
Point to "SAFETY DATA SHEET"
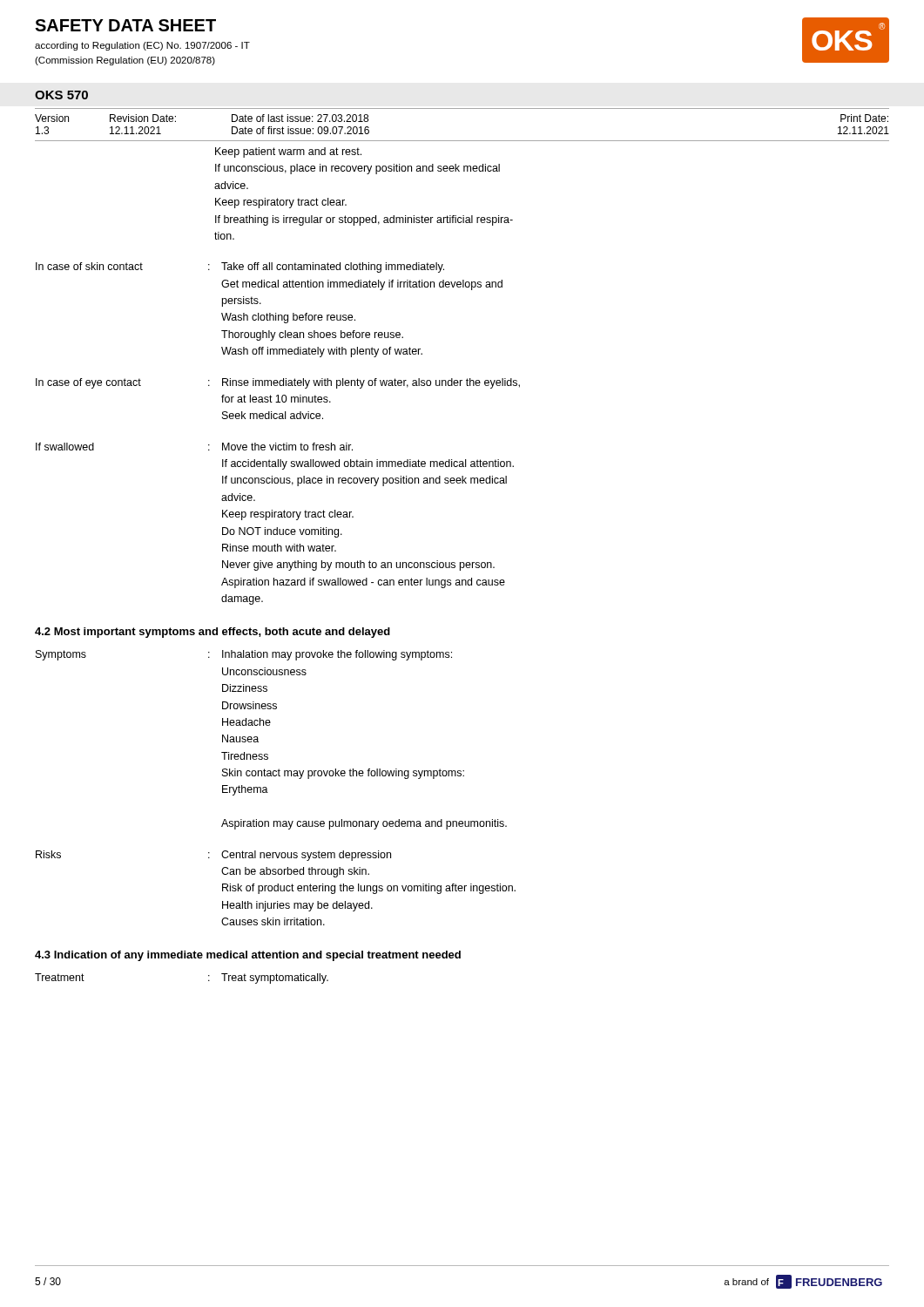tap(125, 25)
